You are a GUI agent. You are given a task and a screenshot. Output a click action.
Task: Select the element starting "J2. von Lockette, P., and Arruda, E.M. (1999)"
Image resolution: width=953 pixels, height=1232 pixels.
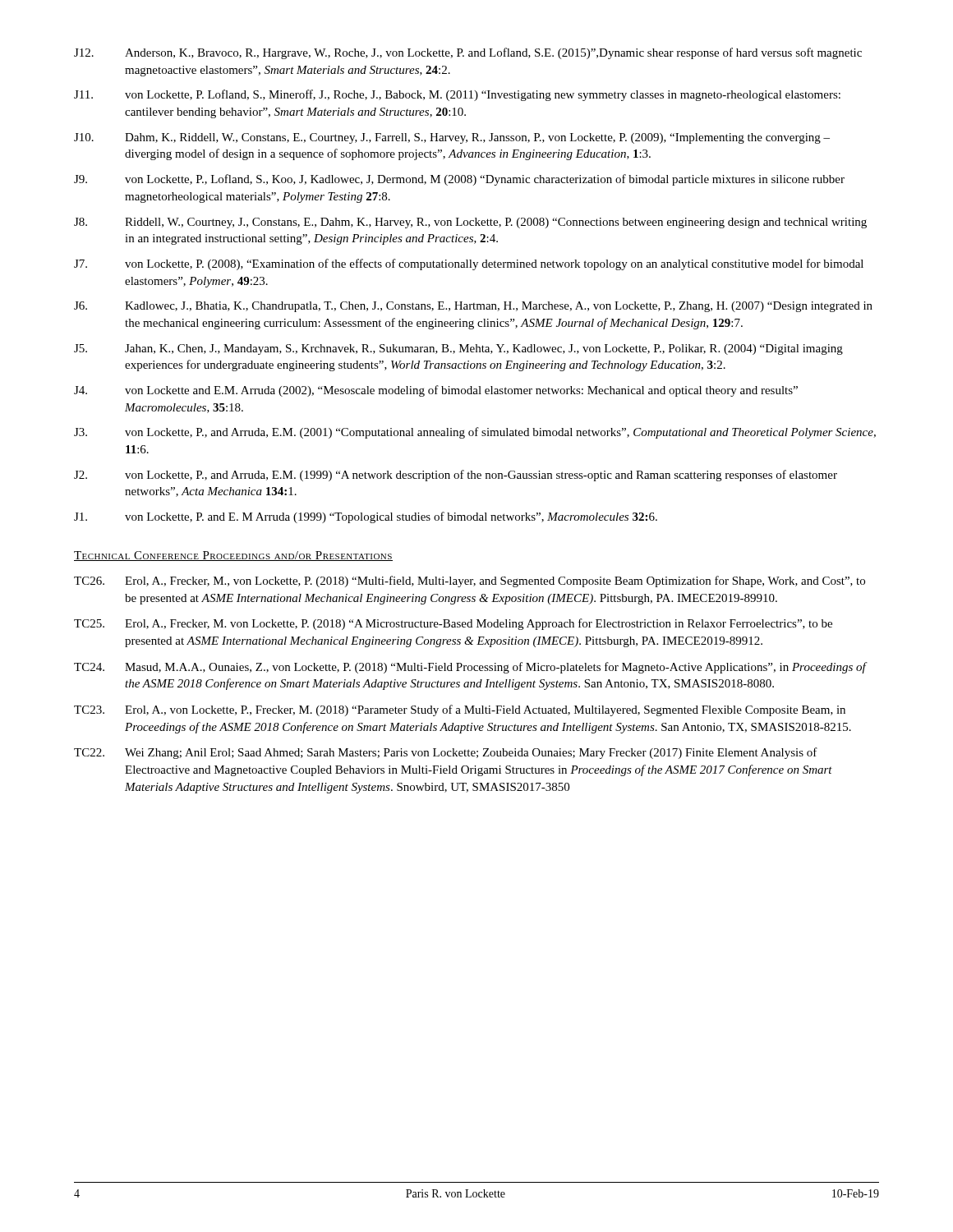tap(476, 483)
